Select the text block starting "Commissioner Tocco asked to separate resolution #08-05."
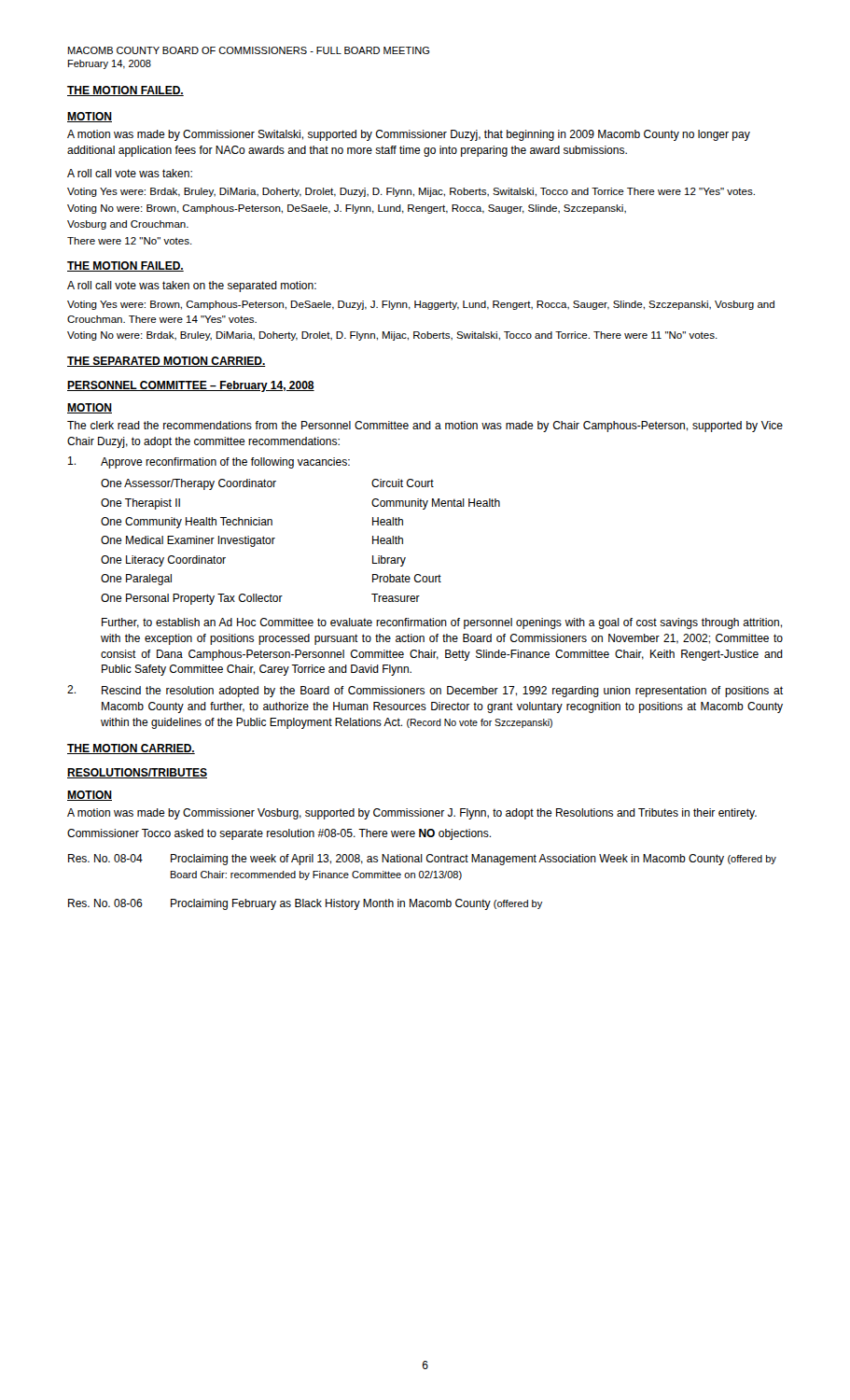The height and width of the screenshot is (1400, 850). point(279,834)
